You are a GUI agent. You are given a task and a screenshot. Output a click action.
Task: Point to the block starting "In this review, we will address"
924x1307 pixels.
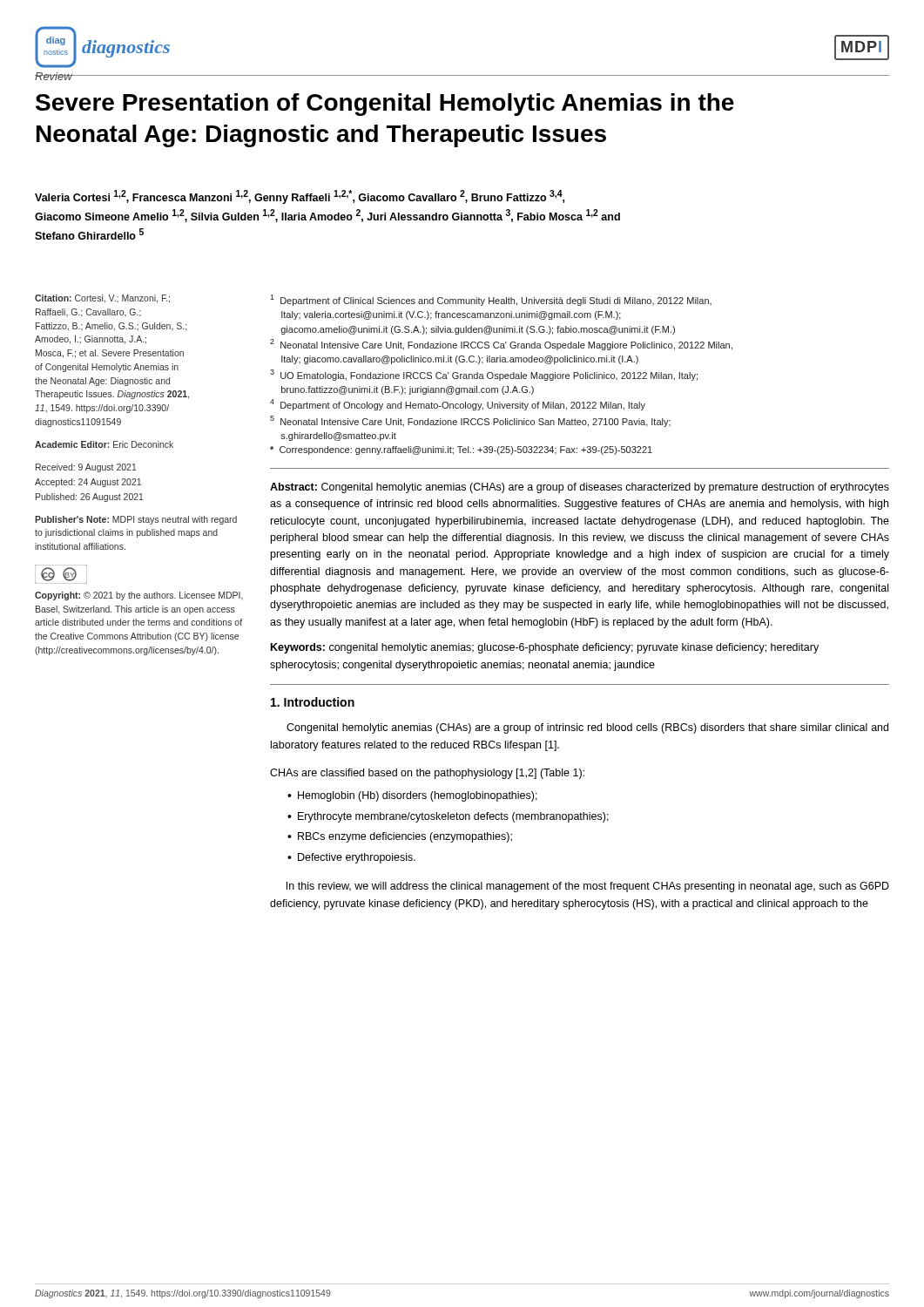[x=580, y=895]
